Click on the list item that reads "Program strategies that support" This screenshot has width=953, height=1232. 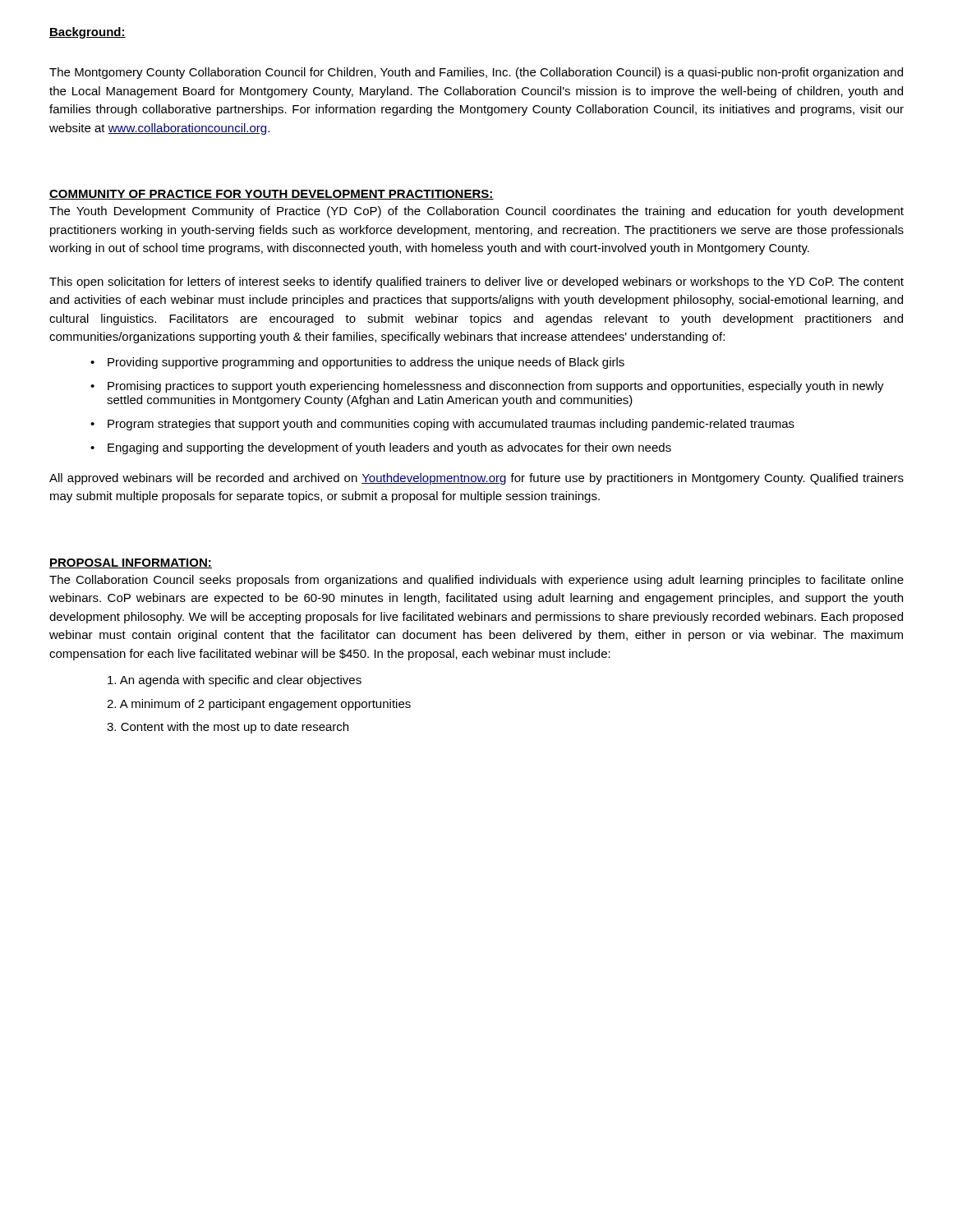[x=451, y=423]
